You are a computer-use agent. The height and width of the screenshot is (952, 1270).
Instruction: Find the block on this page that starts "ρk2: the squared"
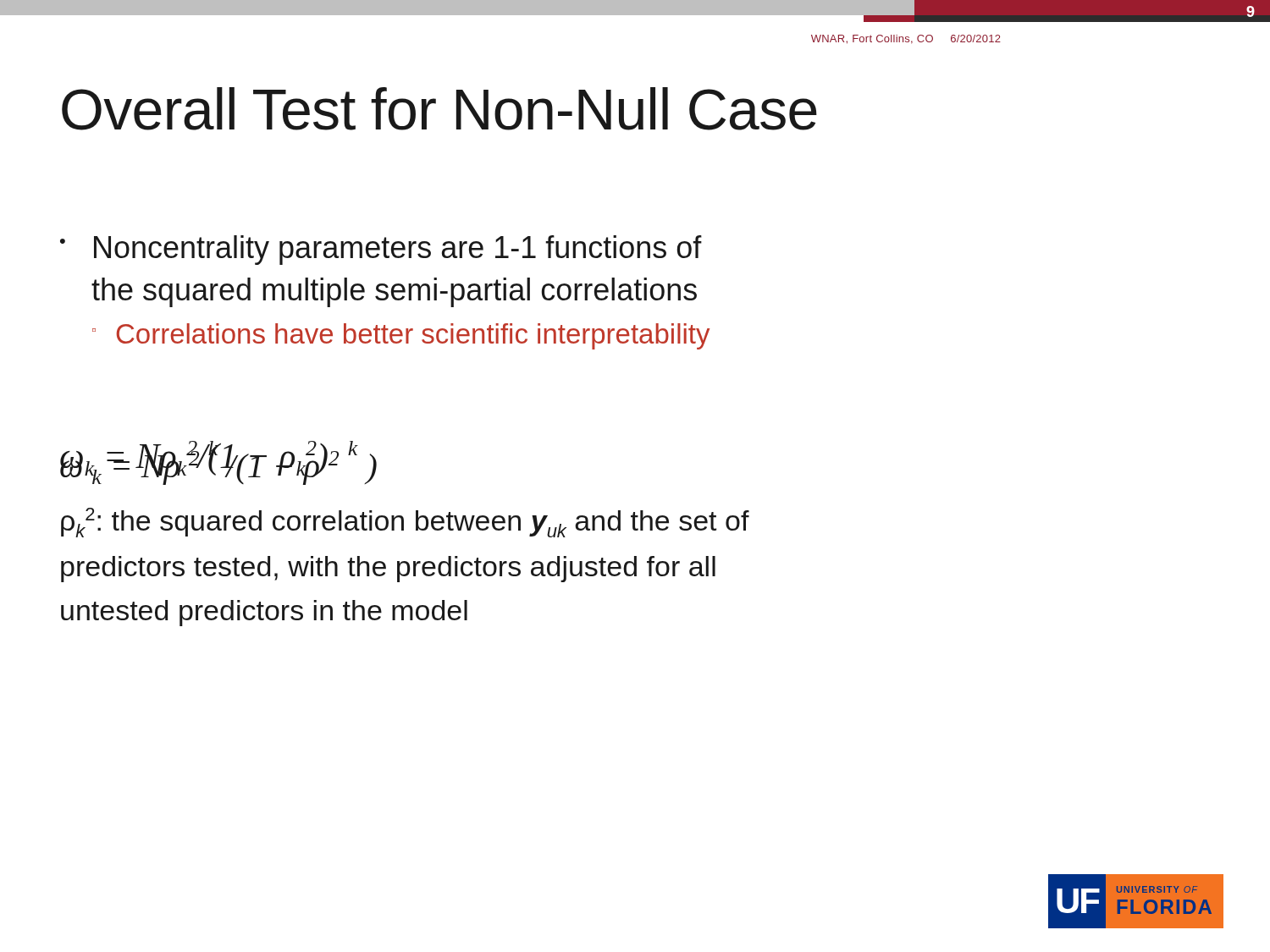[404, 565]
